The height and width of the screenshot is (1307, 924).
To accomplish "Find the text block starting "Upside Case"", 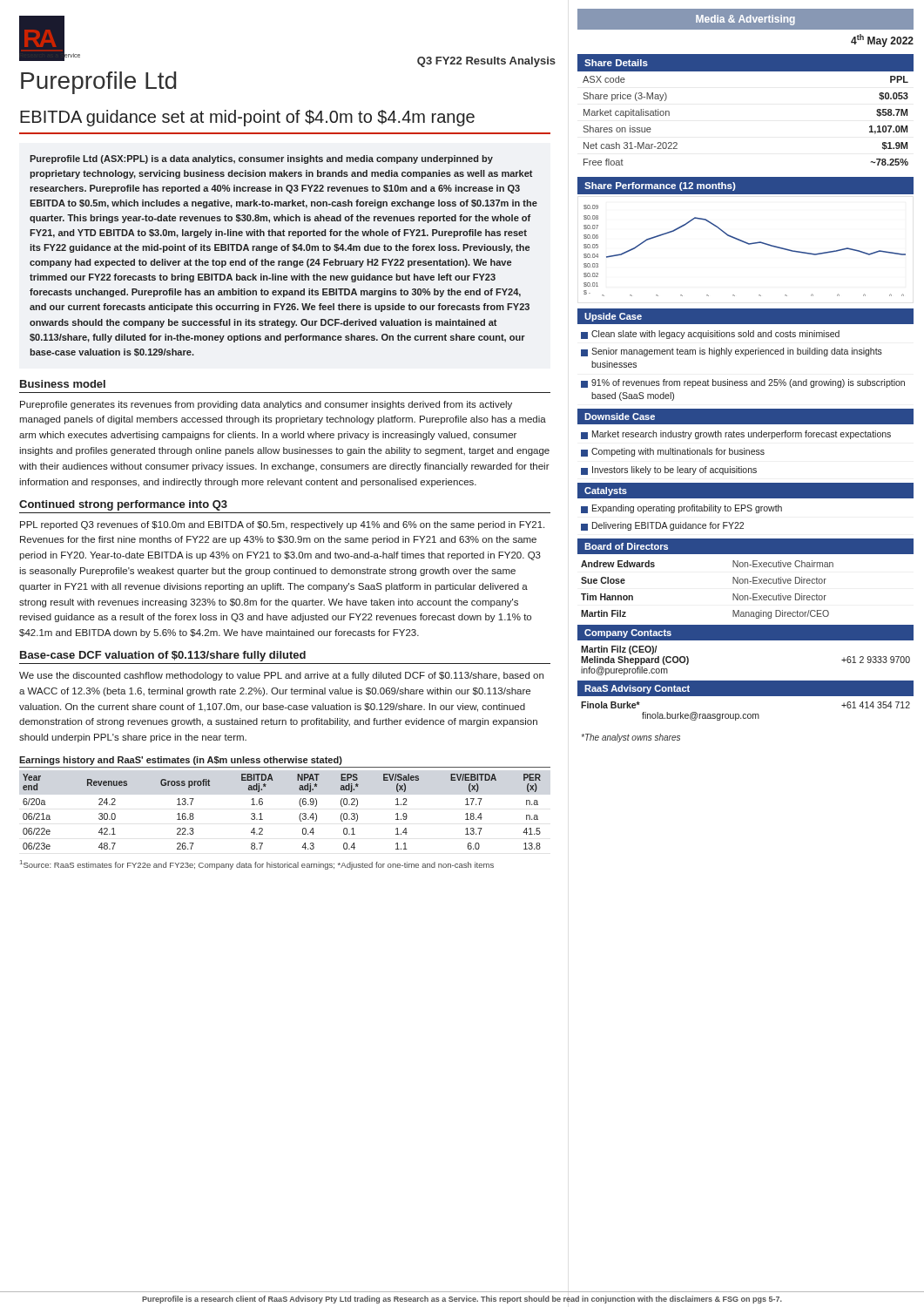I will [613, 316].
